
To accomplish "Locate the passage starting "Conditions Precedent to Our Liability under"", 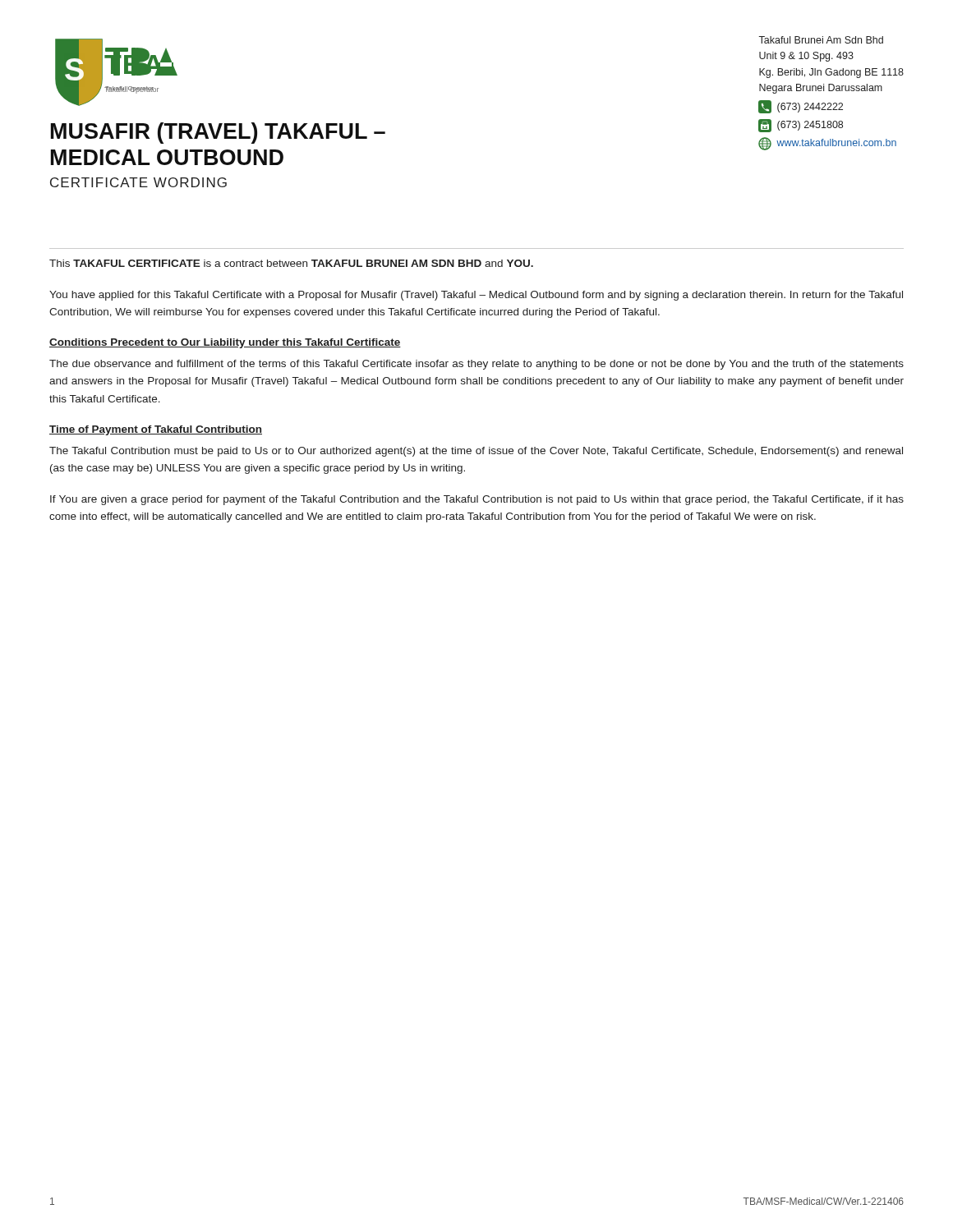I will pos(225,342).
